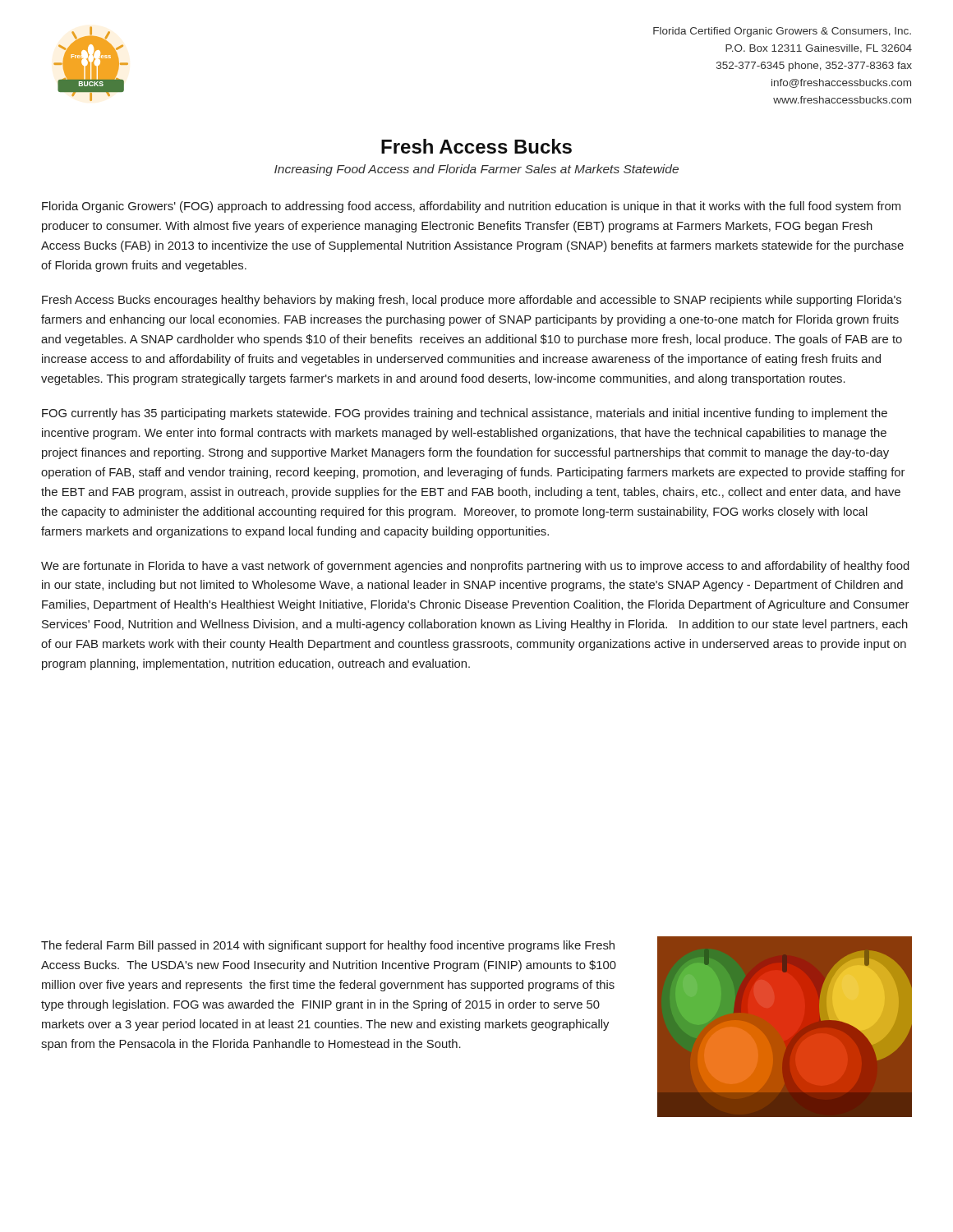Locate the element starting "We are fortunate in Florida to have"
Viewport: 953px width, 1232px height.
click(475, 615)
